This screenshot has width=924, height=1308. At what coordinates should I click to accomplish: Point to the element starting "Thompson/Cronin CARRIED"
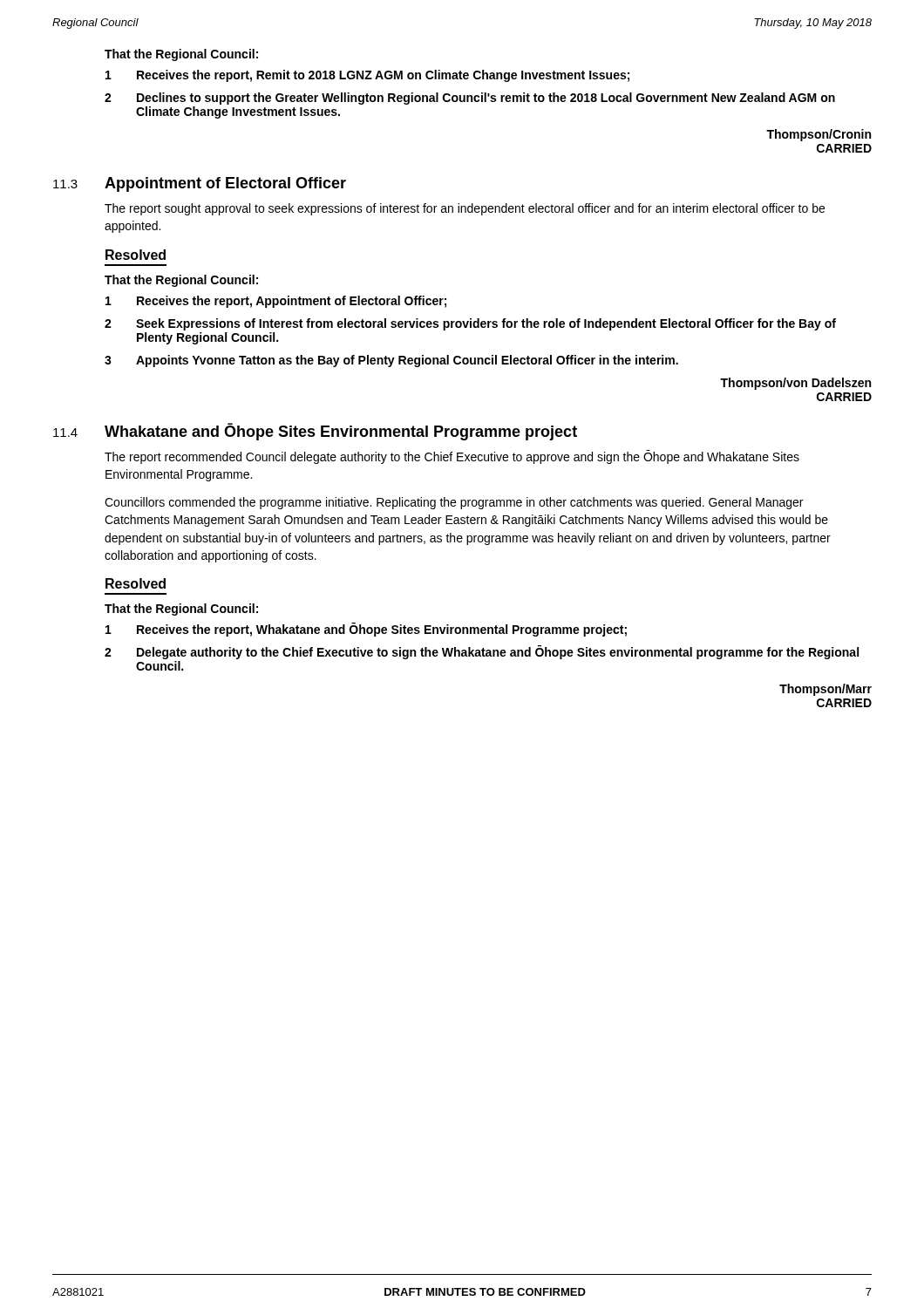click(x=819, y=141)
